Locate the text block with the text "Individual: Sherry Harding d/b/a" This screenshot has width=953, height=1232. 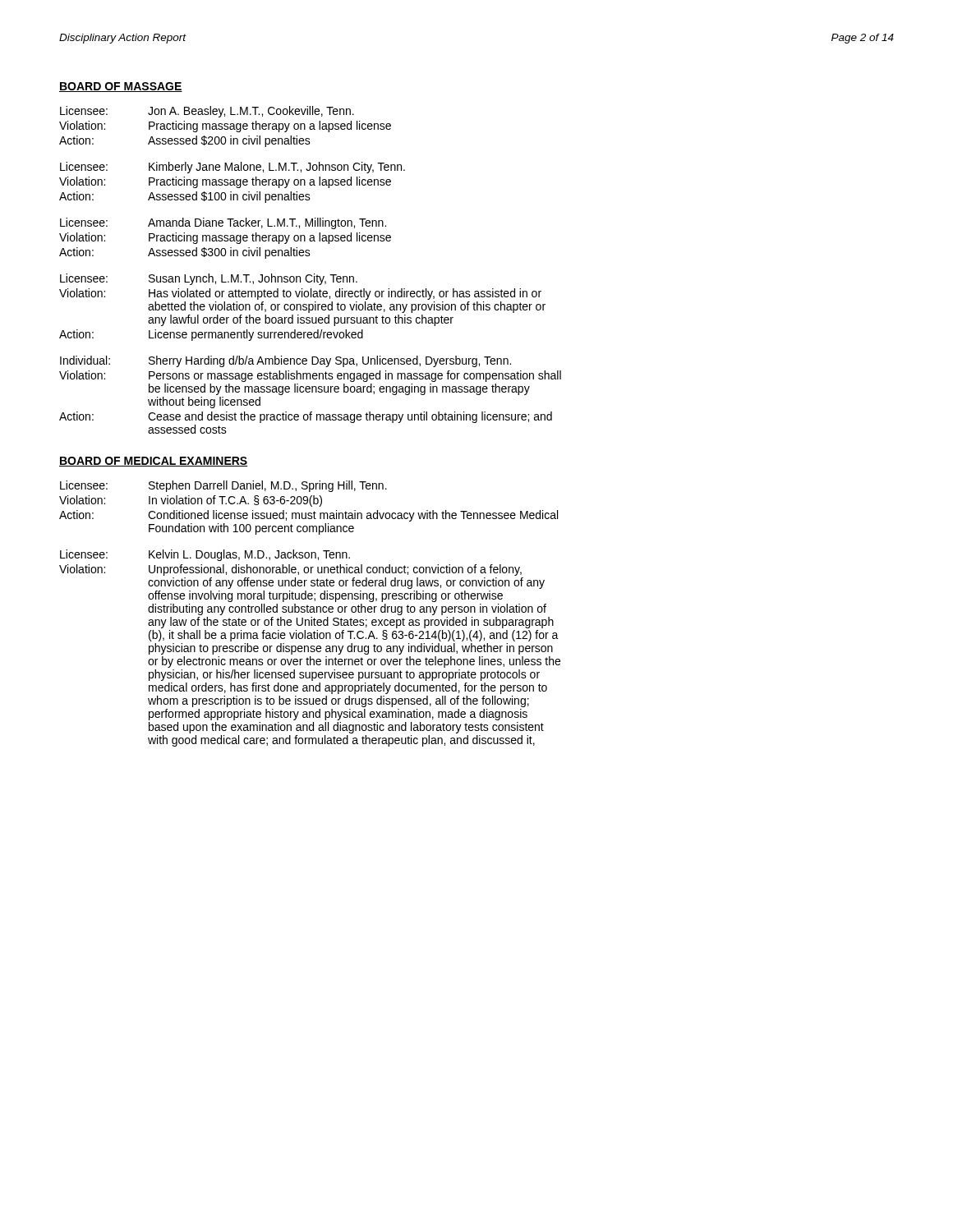pyautogui.click(x=476, y=396)
